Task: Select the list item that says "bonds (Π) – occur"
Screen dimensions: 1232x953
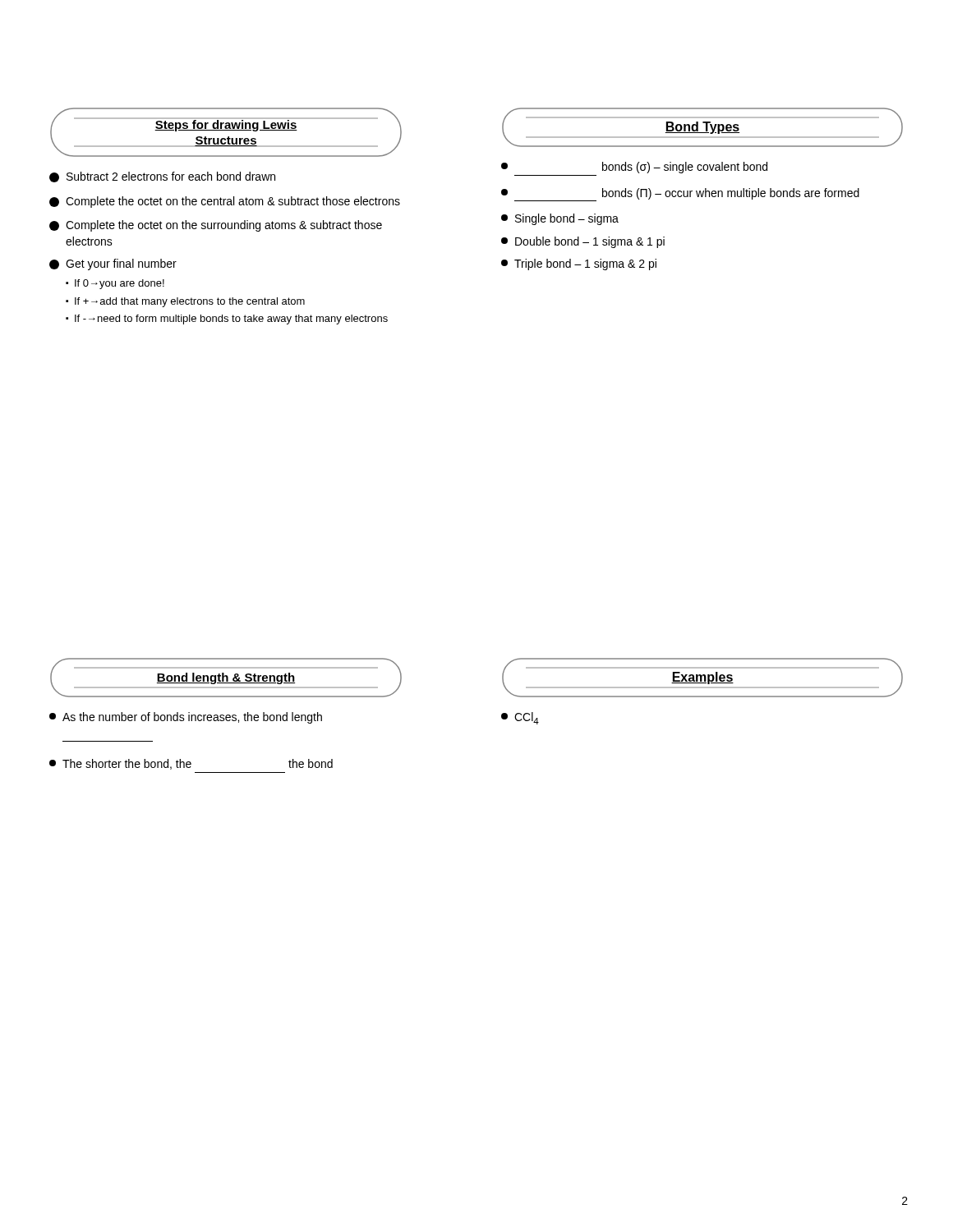Action: coord(702,193)
